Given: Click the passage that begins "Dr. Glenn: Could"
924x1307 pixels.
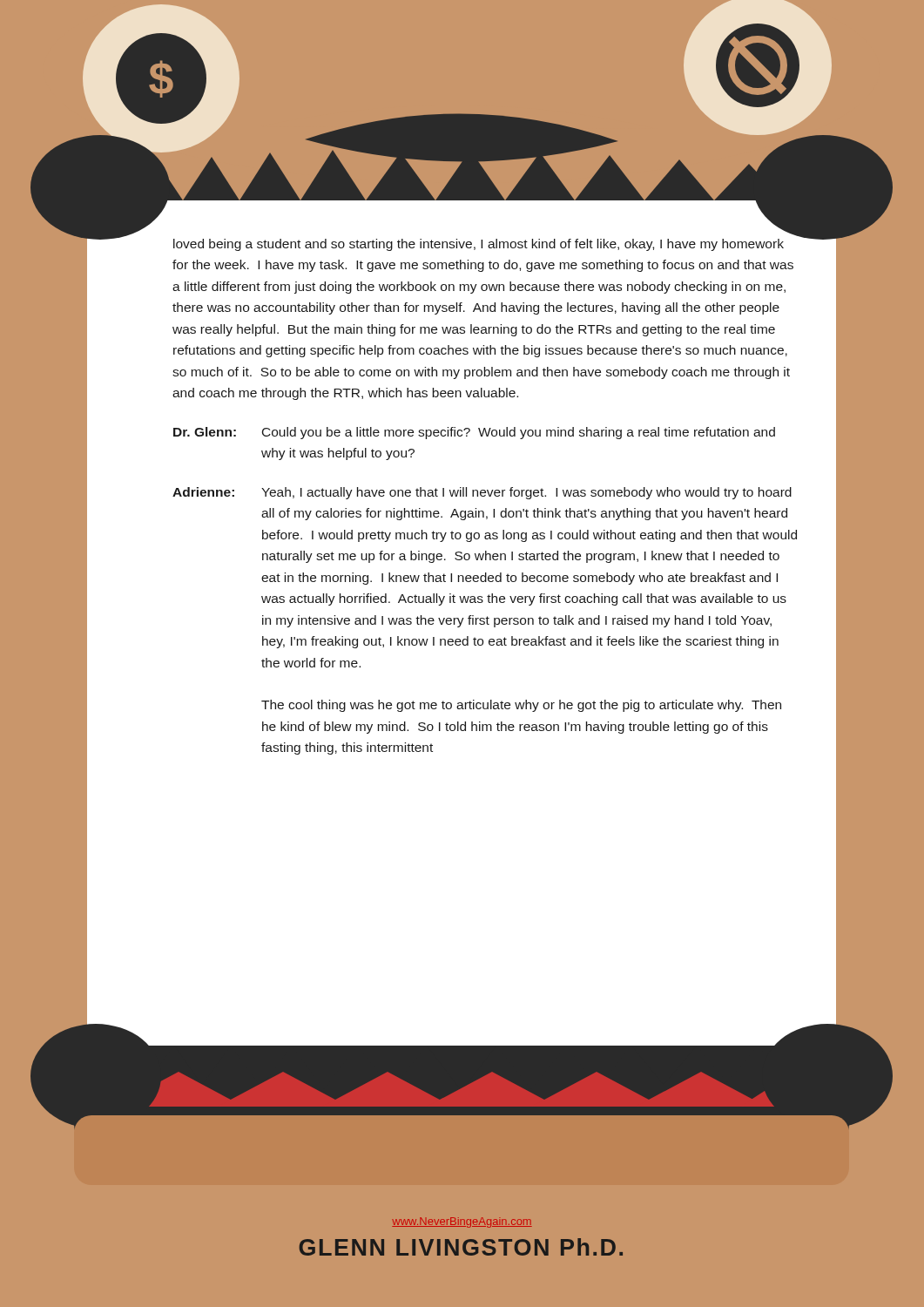Looking at the screenshot, I should click(486, 443).
